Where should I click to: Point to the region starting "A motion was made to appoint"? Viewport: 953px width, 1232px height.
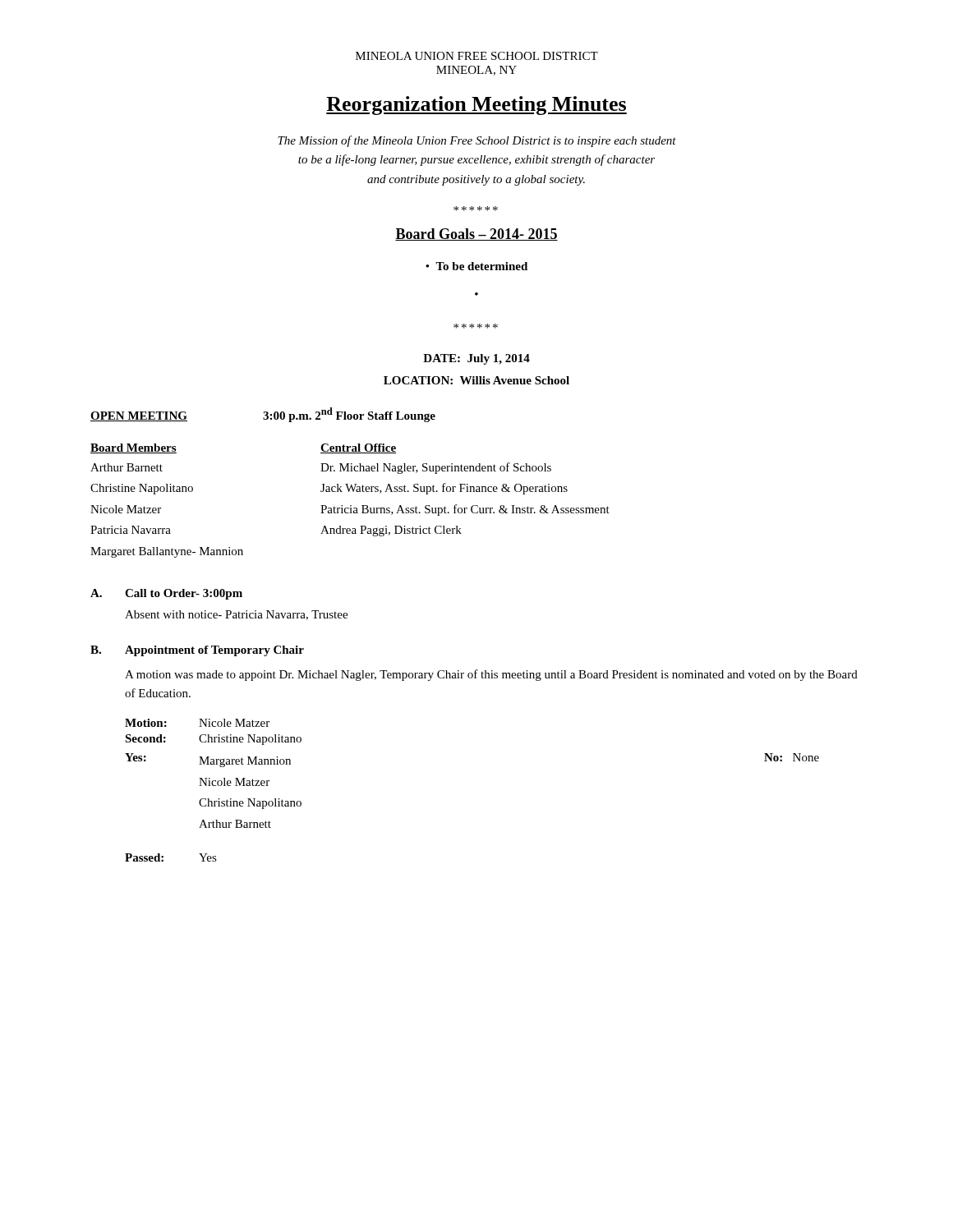[x=494, y=684]
